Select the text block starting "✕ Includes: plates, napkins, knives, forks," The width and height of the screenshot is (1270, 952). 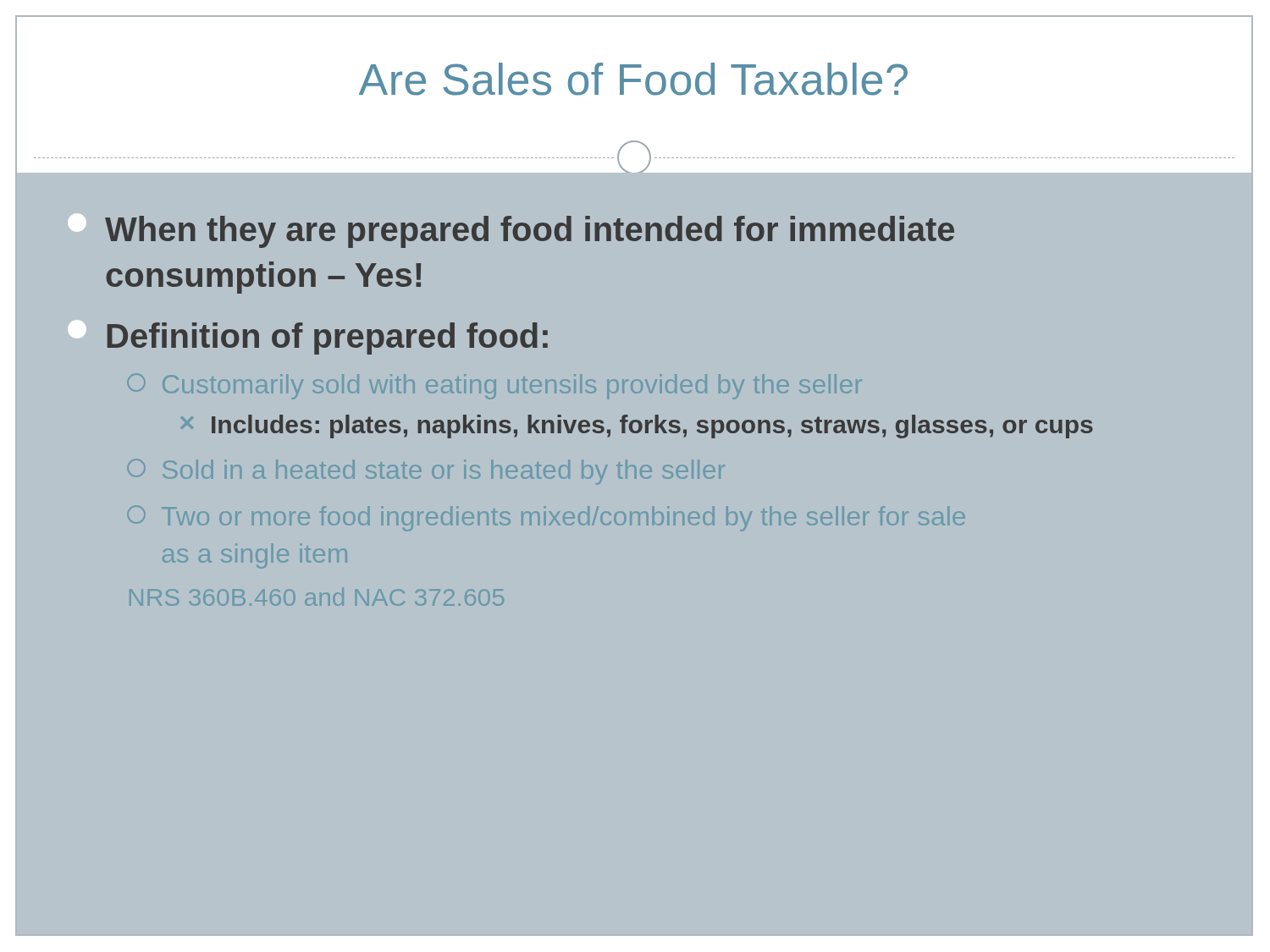click(x=636, y=425)
